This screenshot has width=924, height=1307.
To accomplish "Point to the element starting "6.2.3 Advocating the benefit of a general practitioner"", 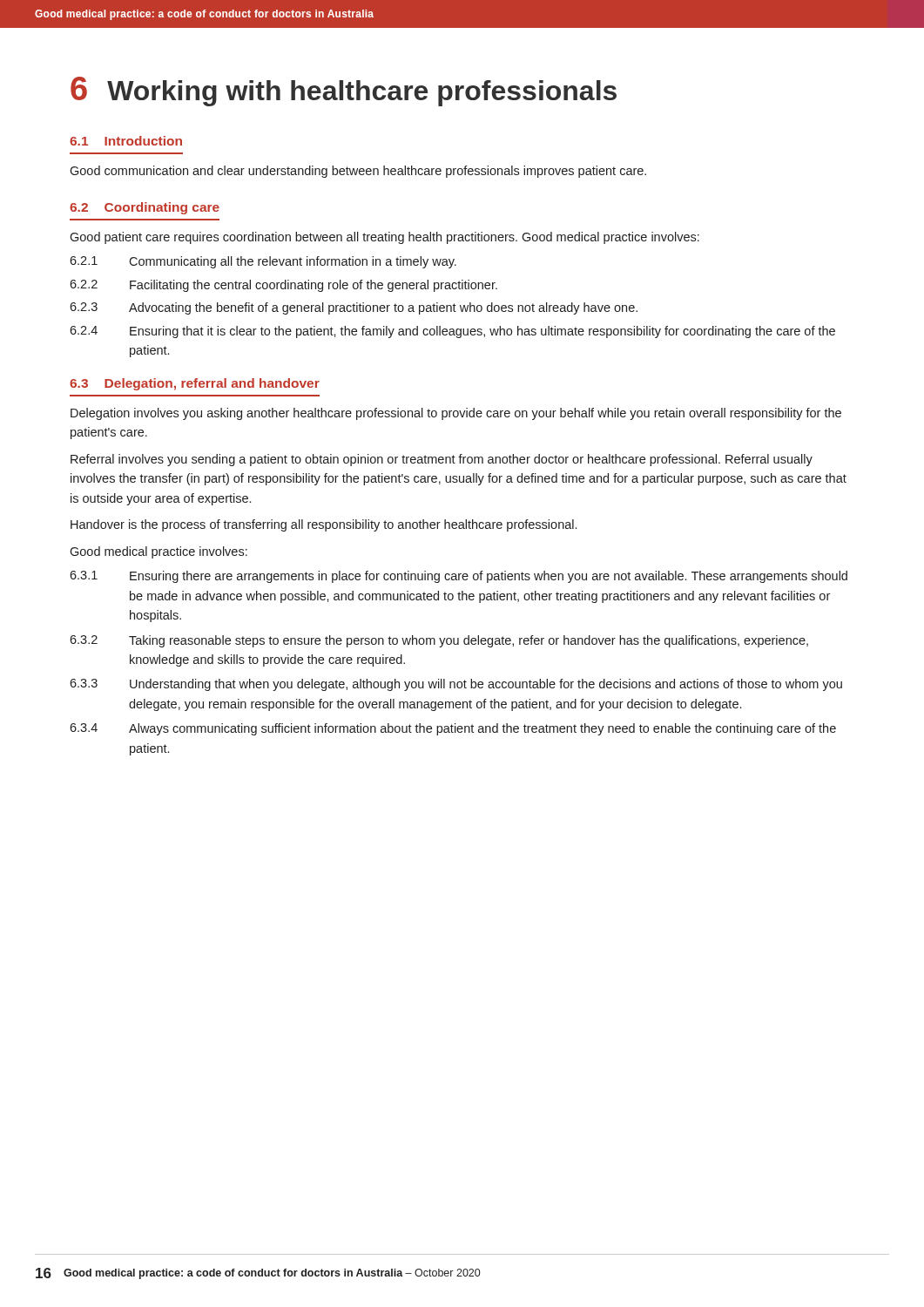I will (354, 308).
